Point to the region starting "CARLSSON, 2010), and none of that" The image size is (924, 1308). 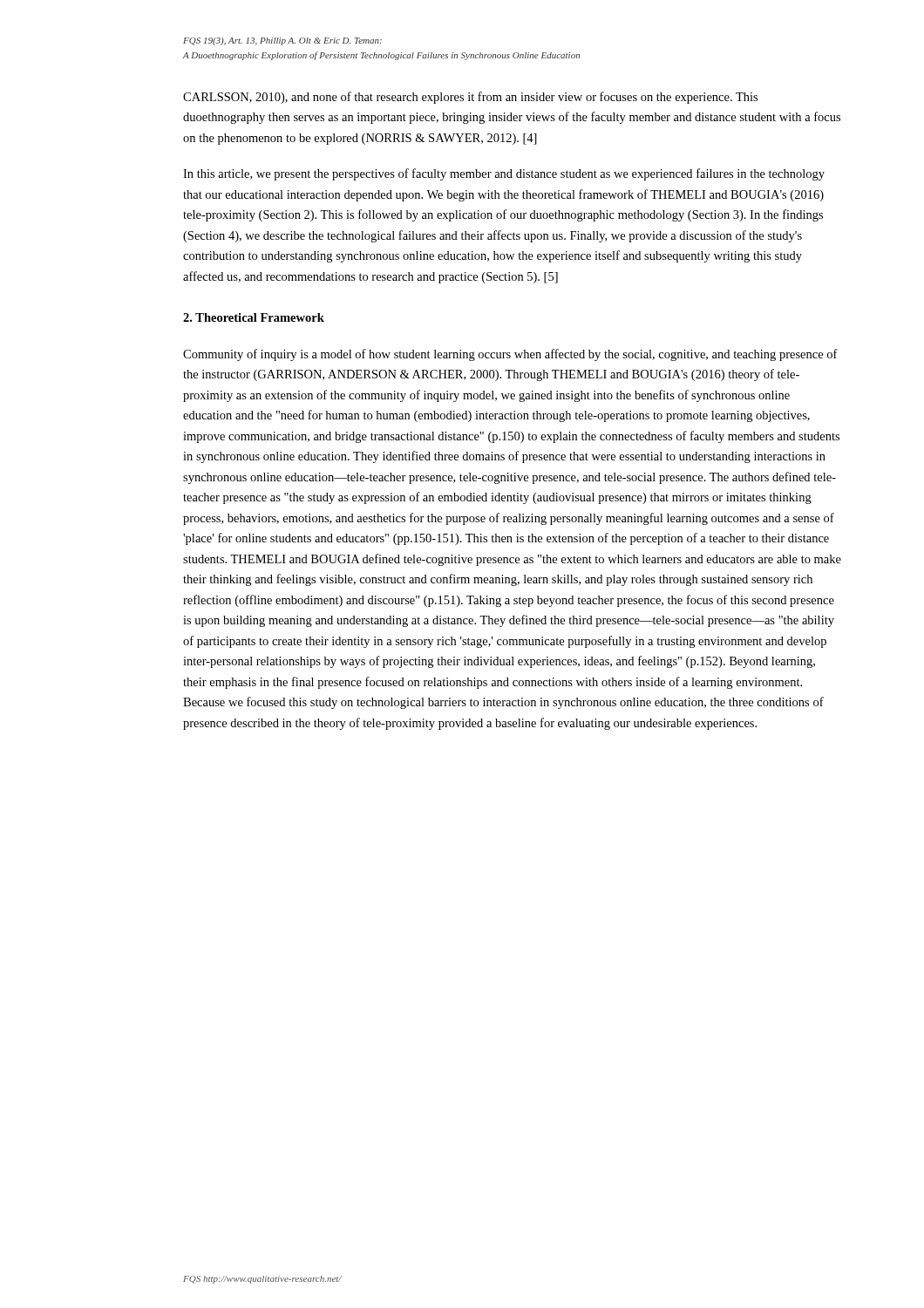[x=512, y=117]
